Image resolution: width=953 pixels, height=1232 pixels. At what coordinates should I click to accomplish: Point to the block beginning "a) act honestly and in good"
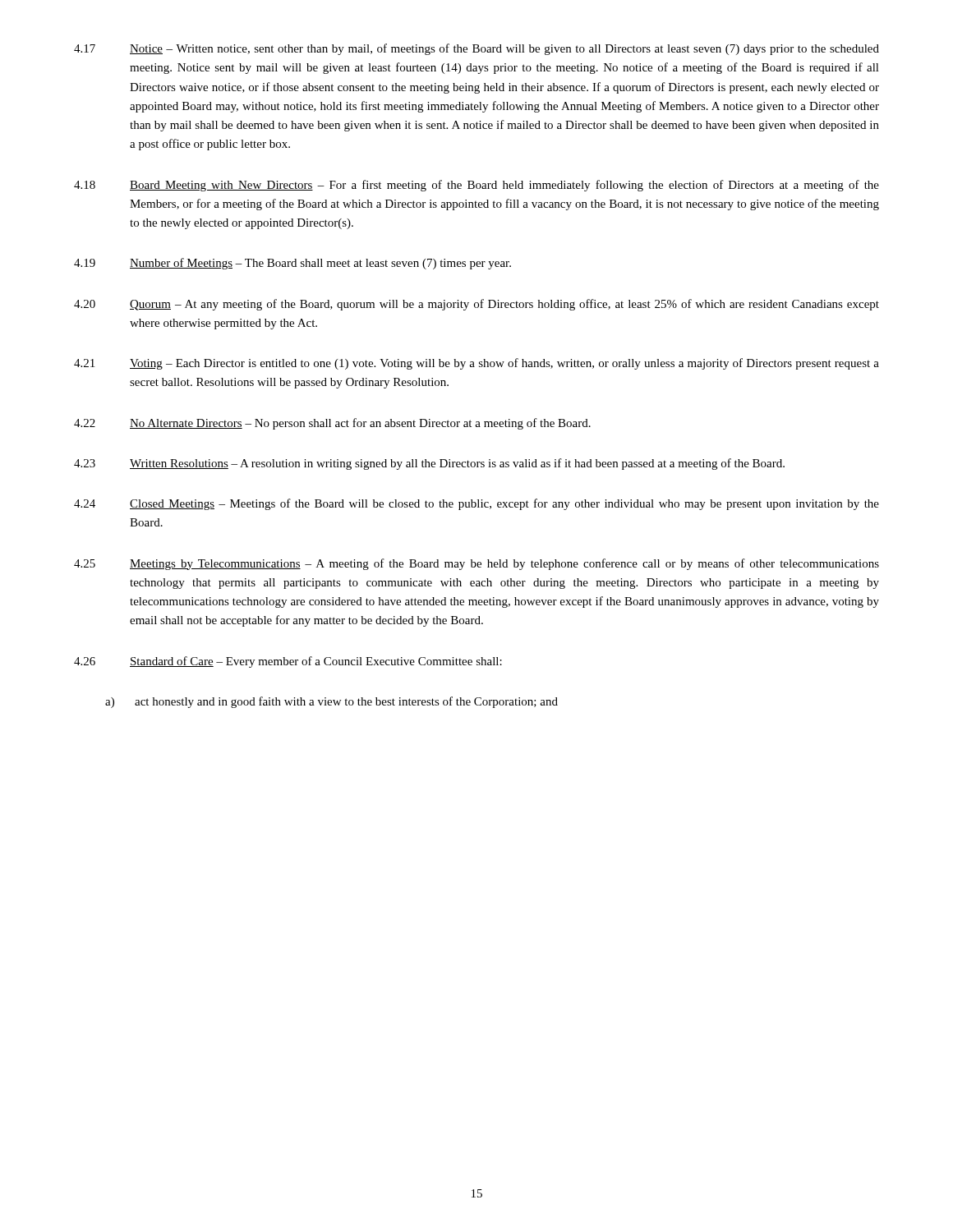pyautogui.click(x=492, y=702)
